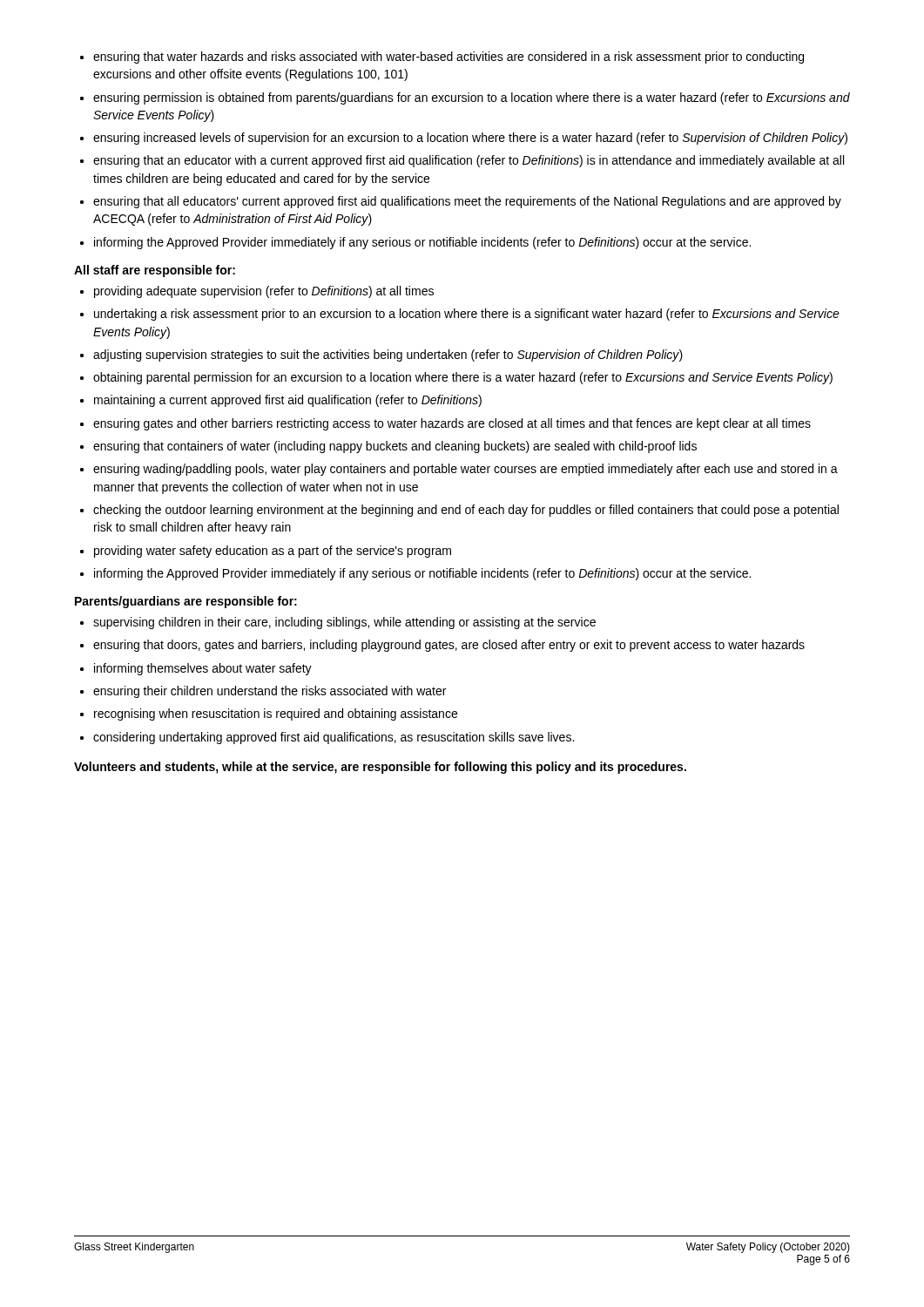Find the list item containing "providing adequate supervision"
924x1307 pixels.
click(264, 292)
